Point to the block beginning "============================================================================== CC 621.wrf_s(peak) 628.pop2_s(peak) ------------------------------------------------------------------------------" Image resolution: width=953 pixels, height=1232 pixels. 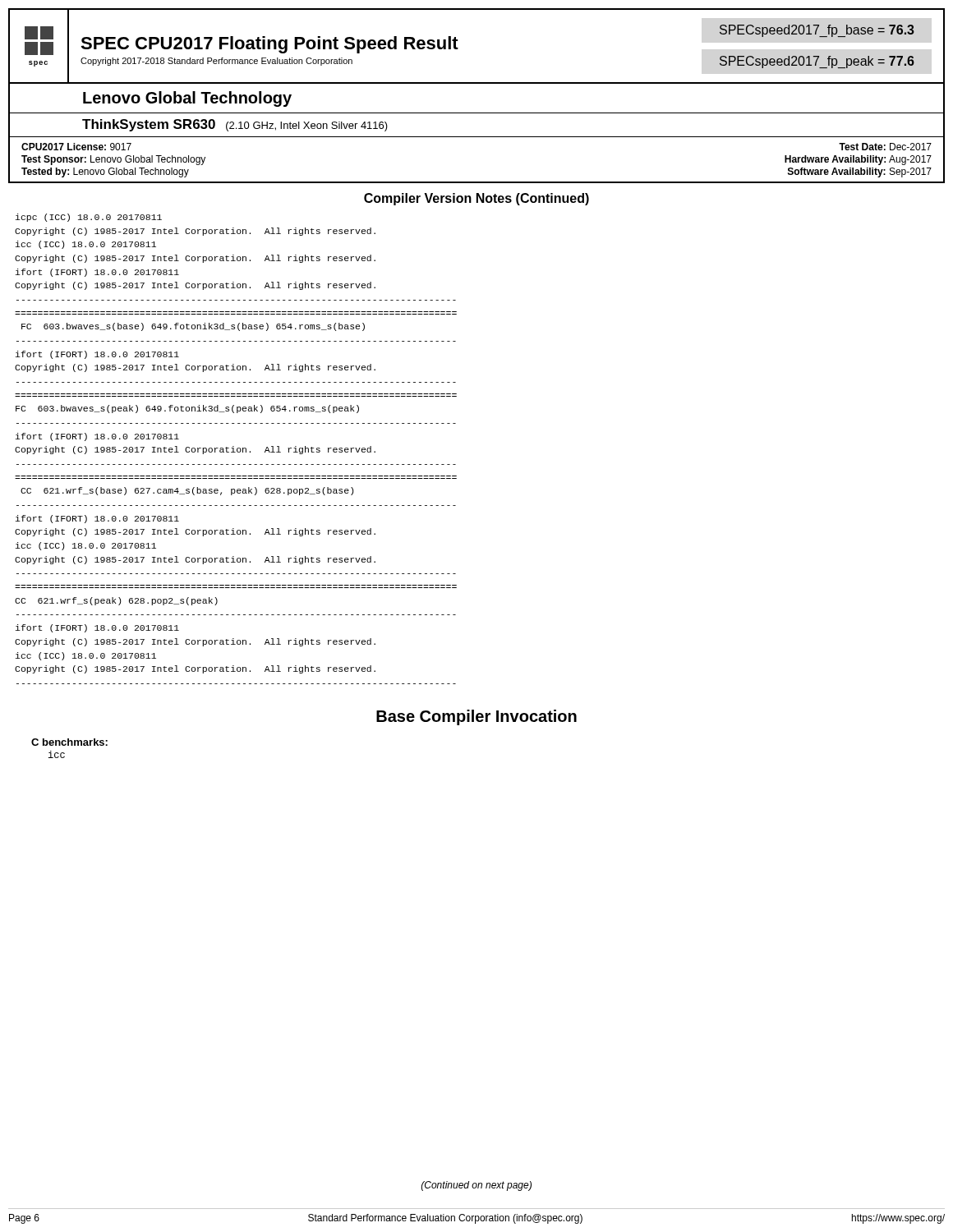(x=116, y=601)
